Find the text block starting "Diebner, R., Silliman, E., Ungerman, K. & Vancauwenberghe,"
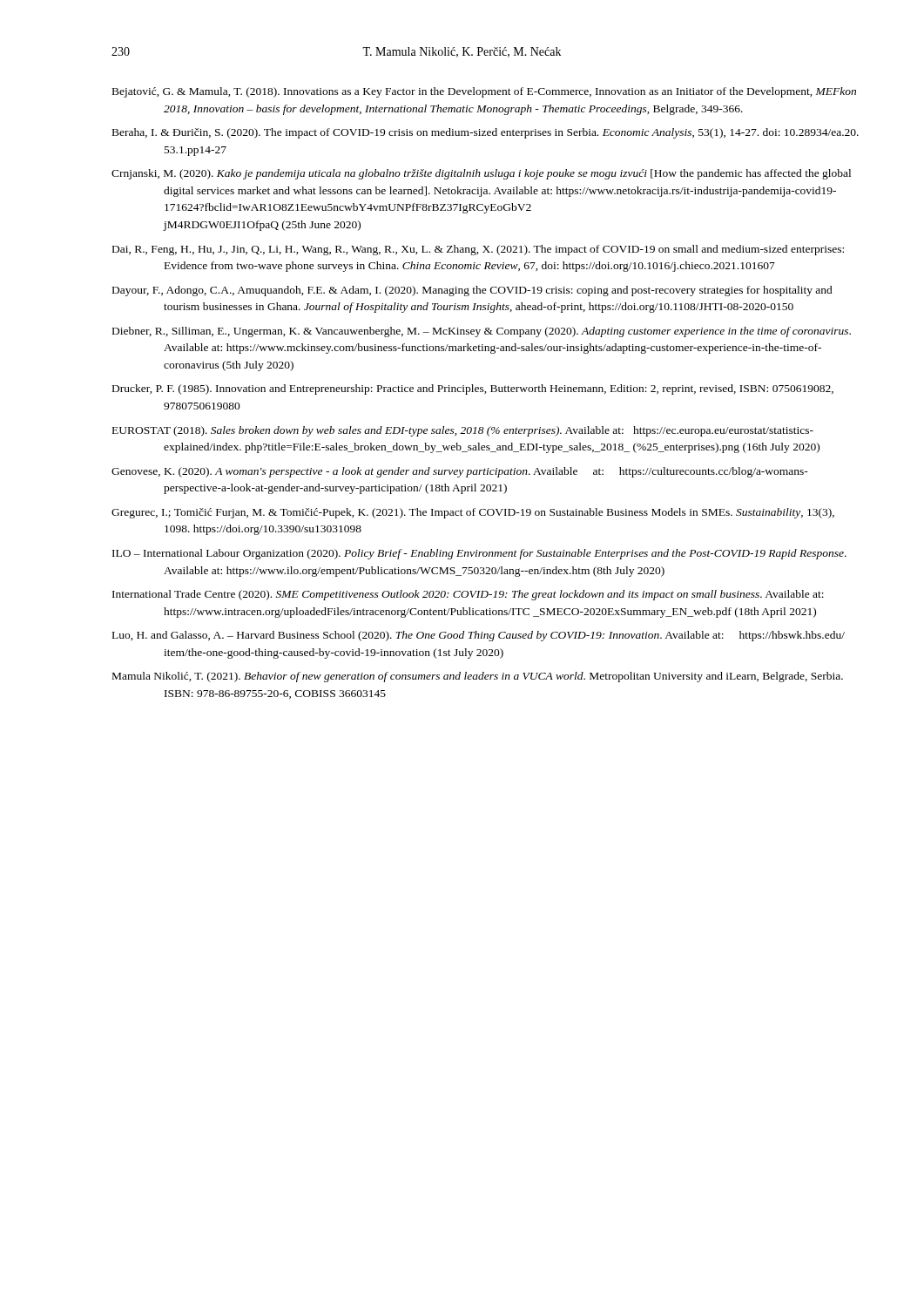 pos(482,347)
